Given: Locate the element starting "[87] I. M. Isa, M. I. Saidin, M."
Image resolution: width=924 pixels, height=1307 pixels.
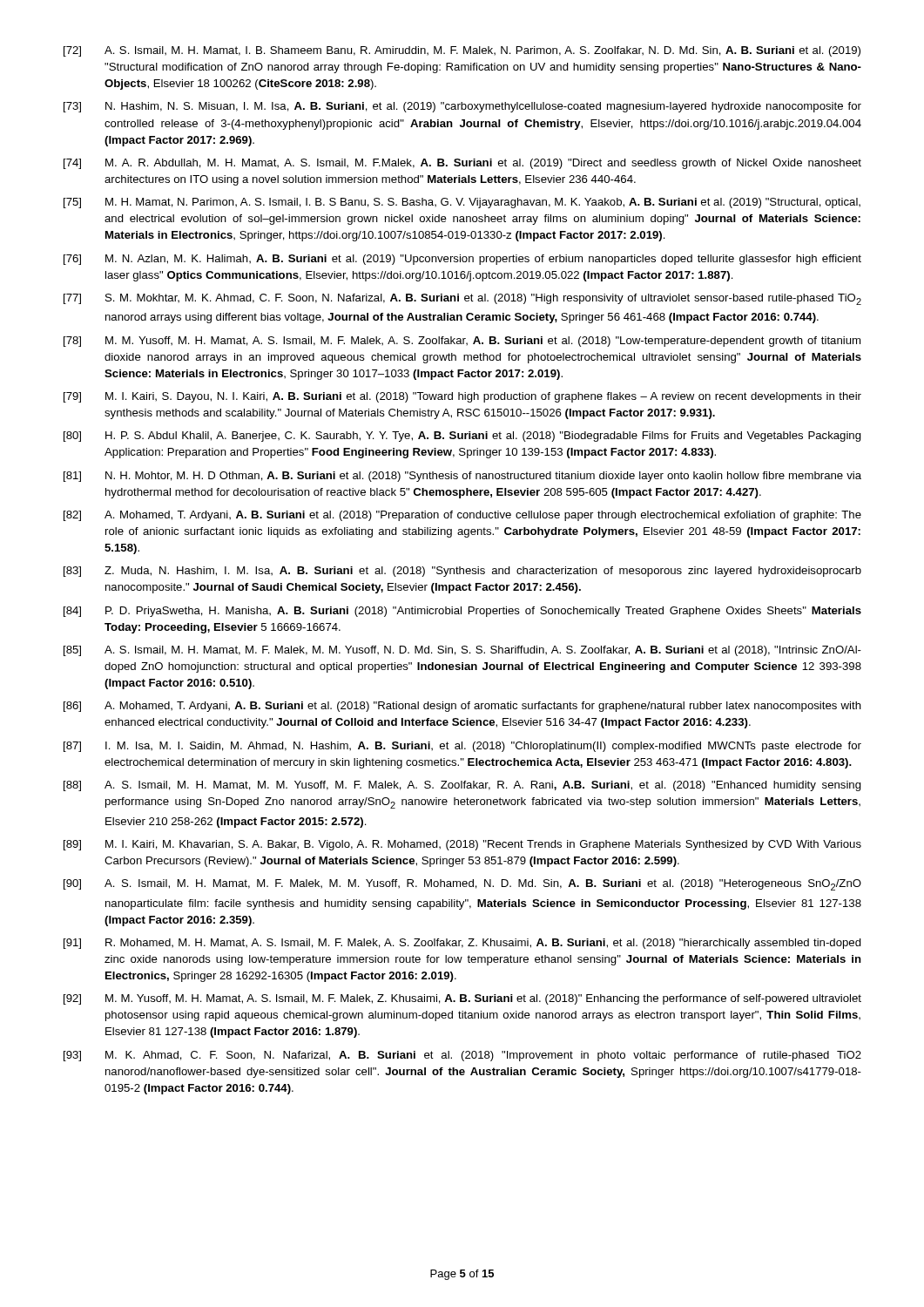Looking at the screenshot, I should tap(462, 753).
